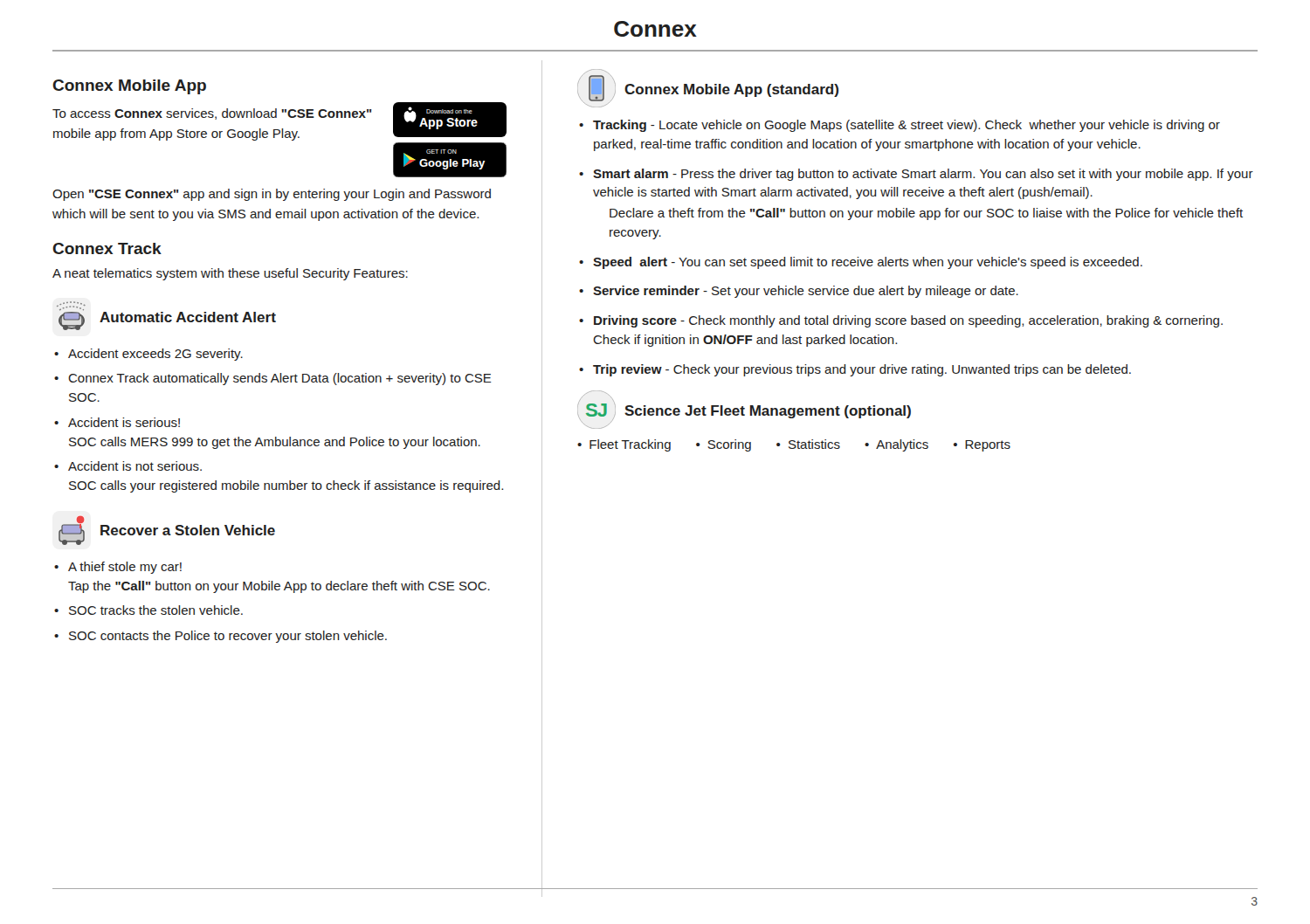
Task: Find the list item that reads "Accident is not serious. SOC"
Action: 286,476
